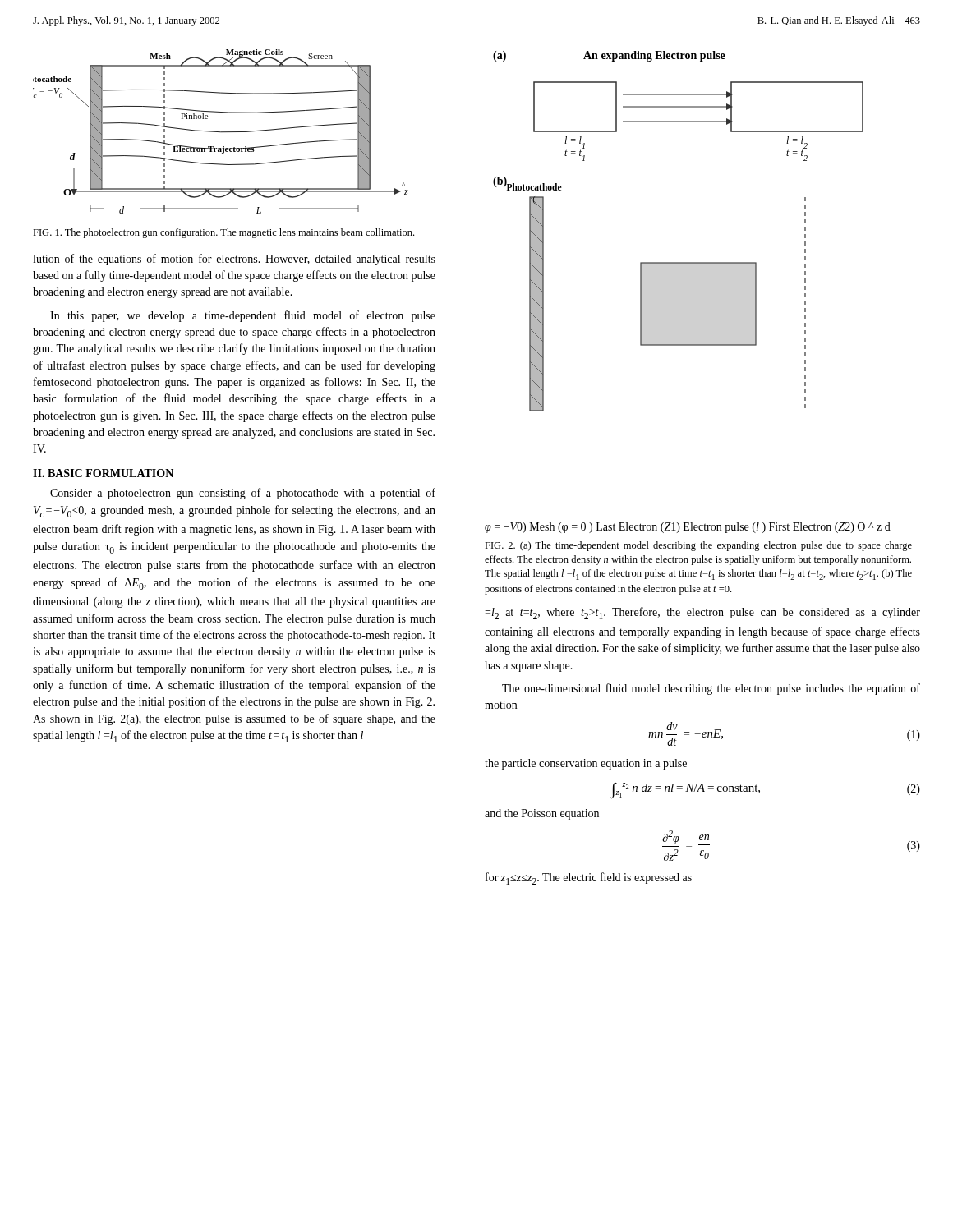Locate the caption containing "FIG. 1. The photoelectron"

(224, 232)
